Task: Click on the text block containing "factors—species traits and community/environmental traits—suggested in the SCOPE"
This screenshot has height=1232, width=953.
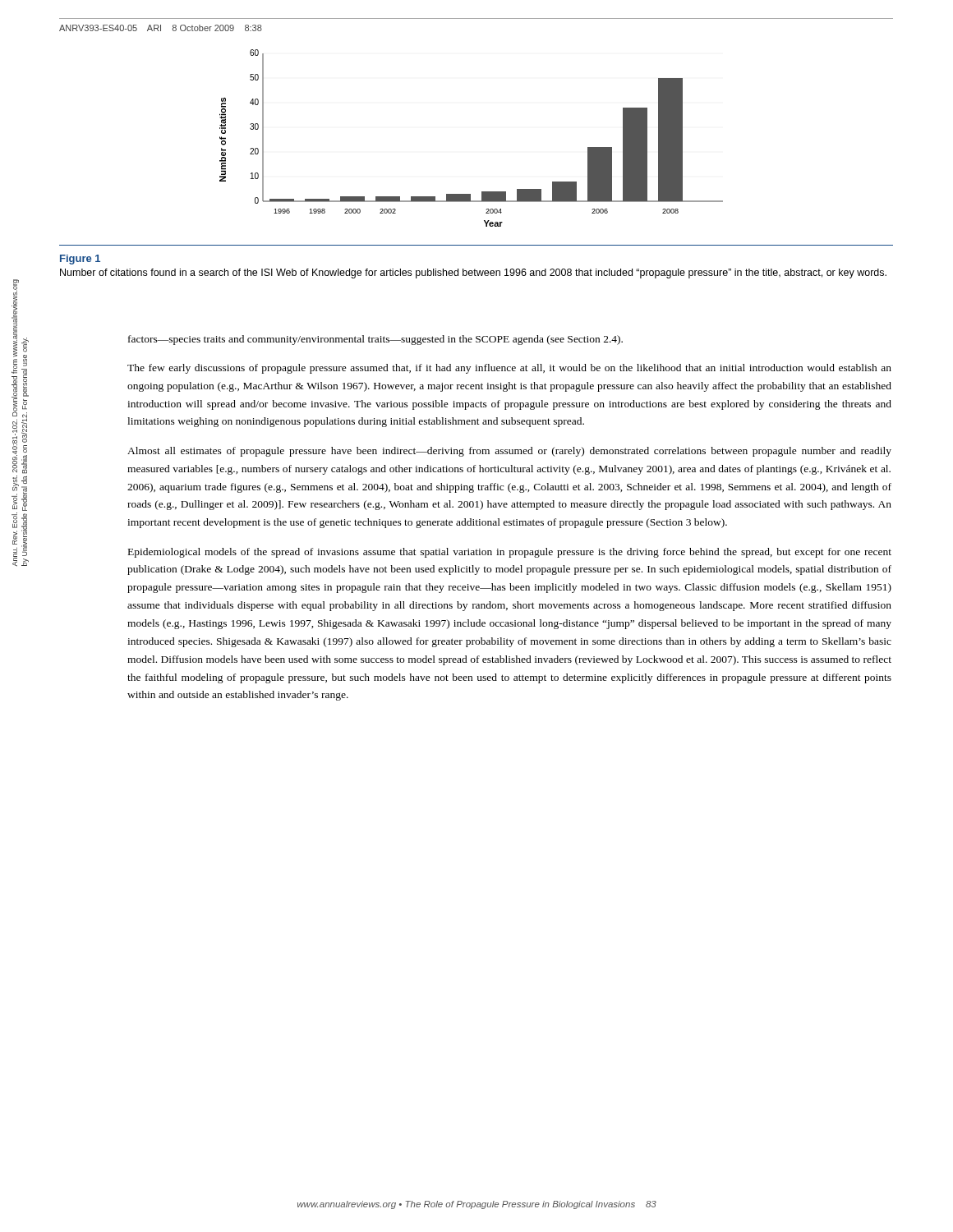Action: point(509,517)
